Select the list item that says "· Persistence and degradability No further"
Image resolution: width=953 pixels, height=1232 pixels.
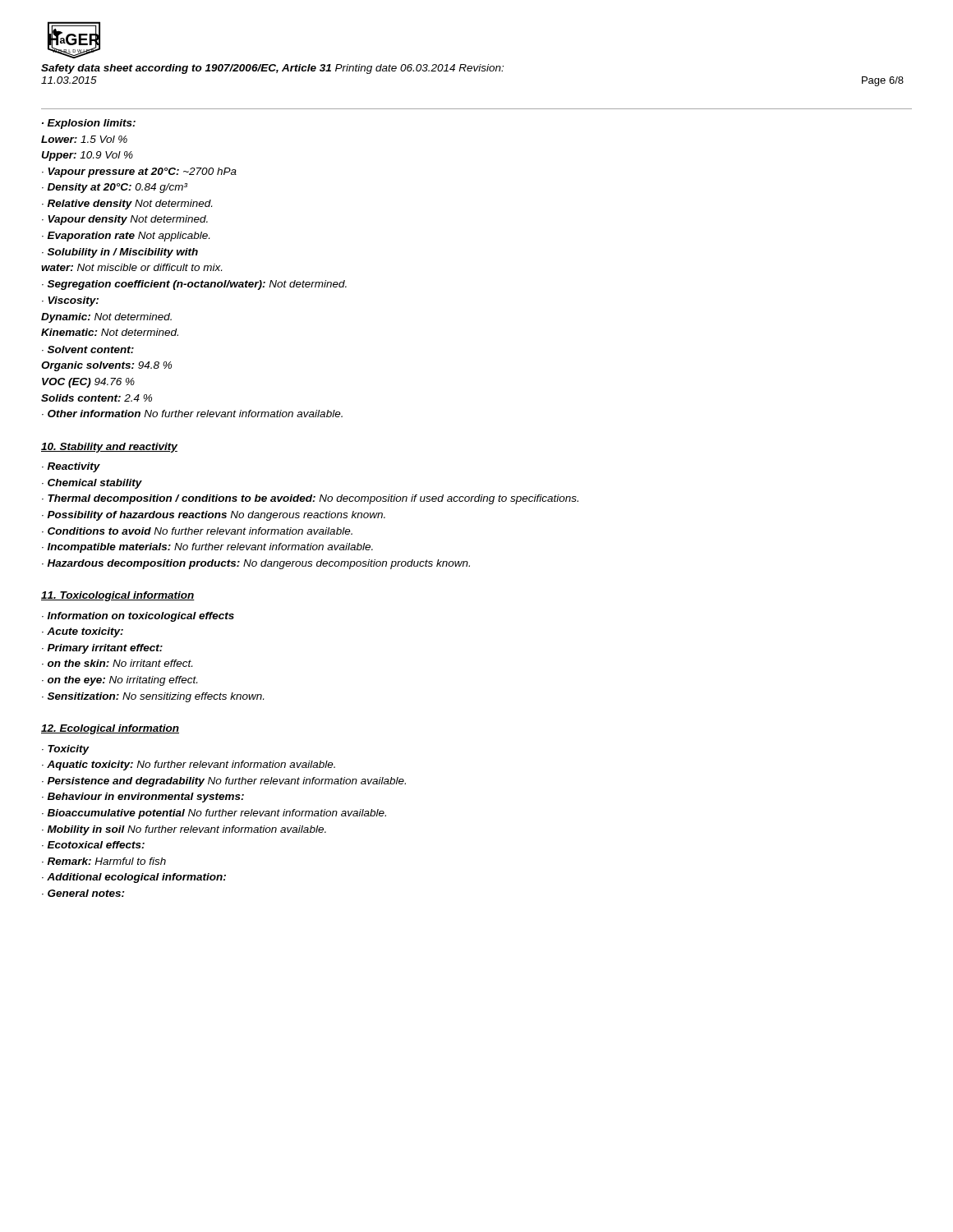click(224, 780)
